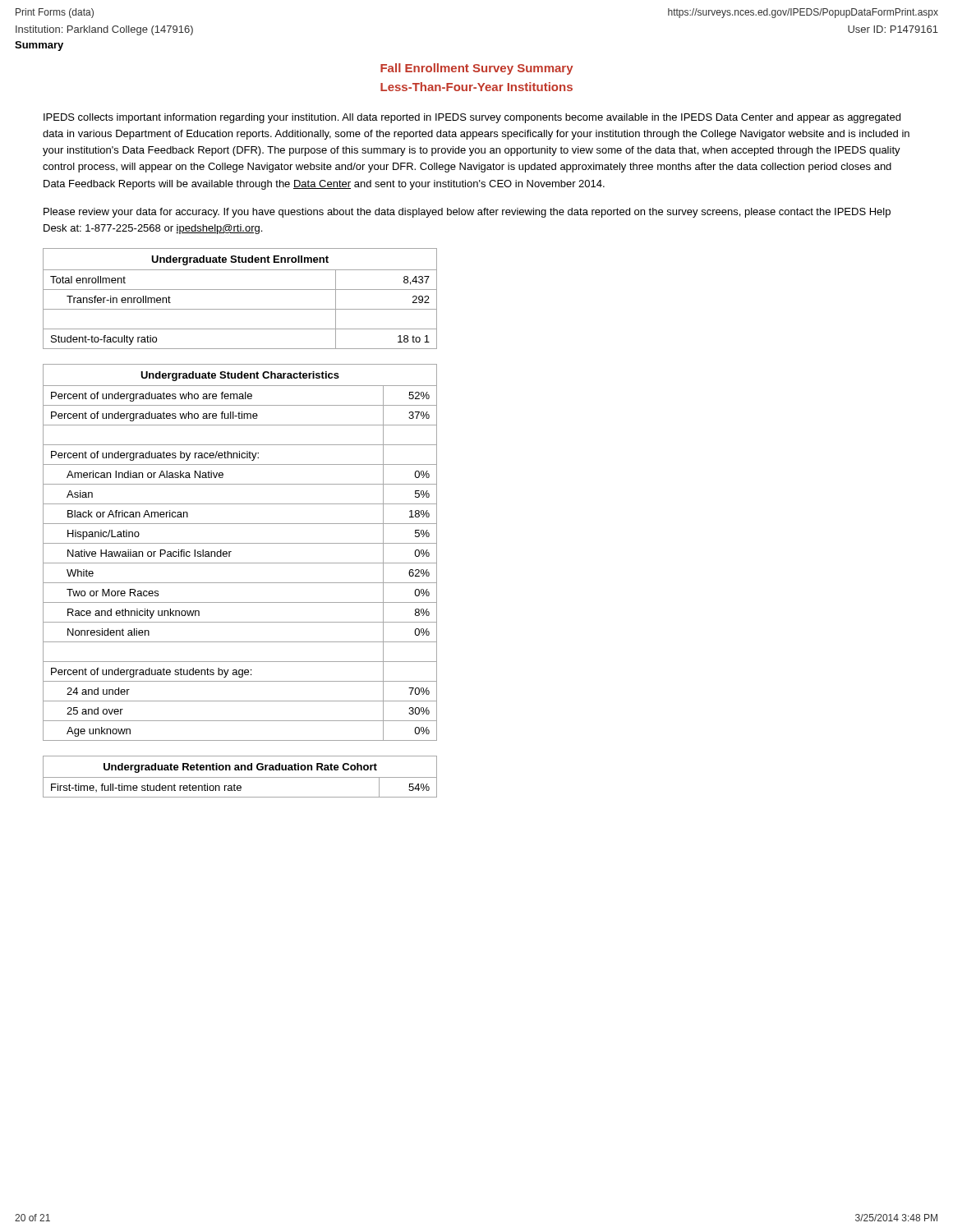The width and height of the screenshot is (953, 1232).
Task: Click on the table containing "First-time, full-time student"
Action: [x=476, y=777]
